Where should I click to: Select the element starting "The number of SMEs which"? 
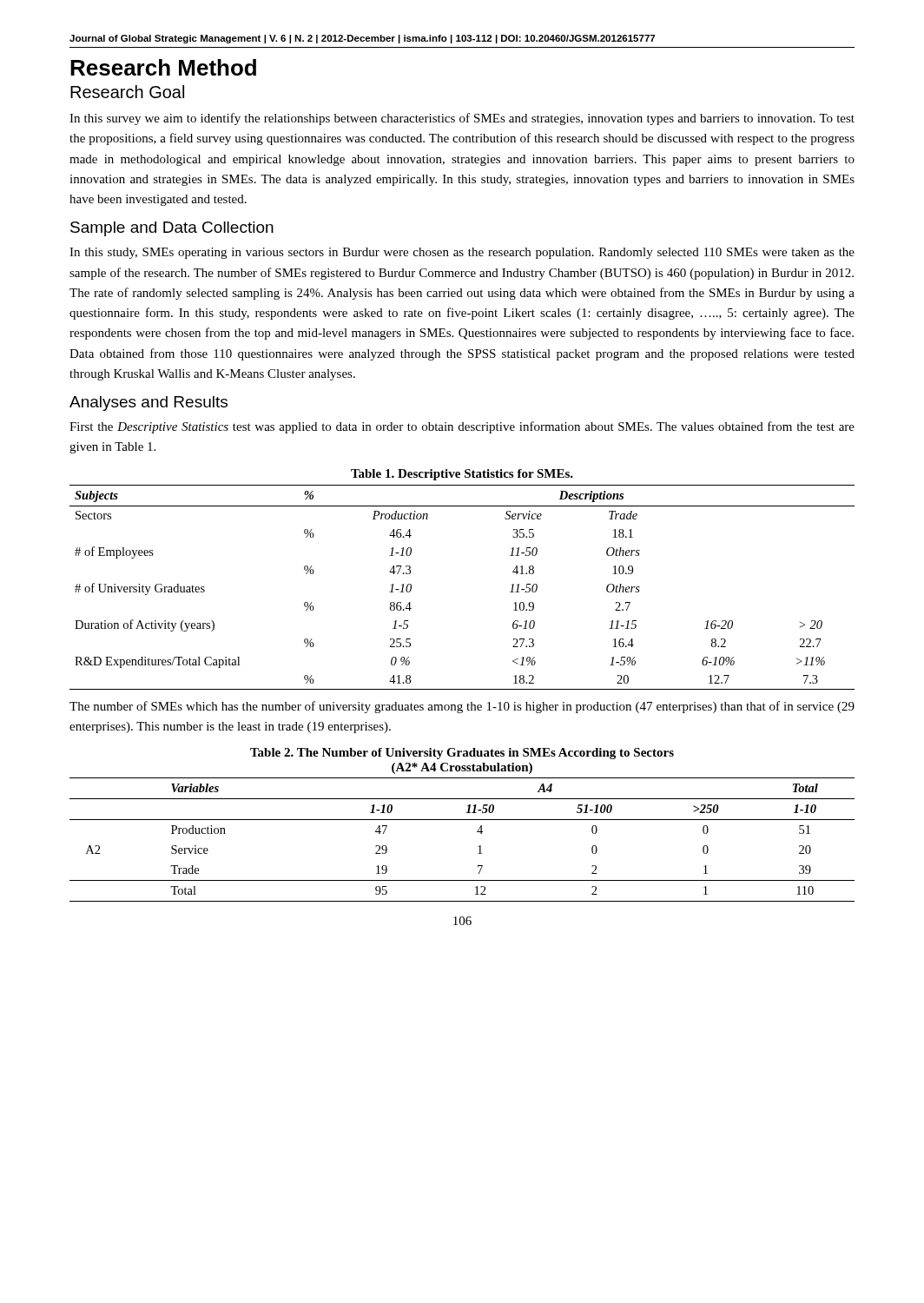point(462,716)
